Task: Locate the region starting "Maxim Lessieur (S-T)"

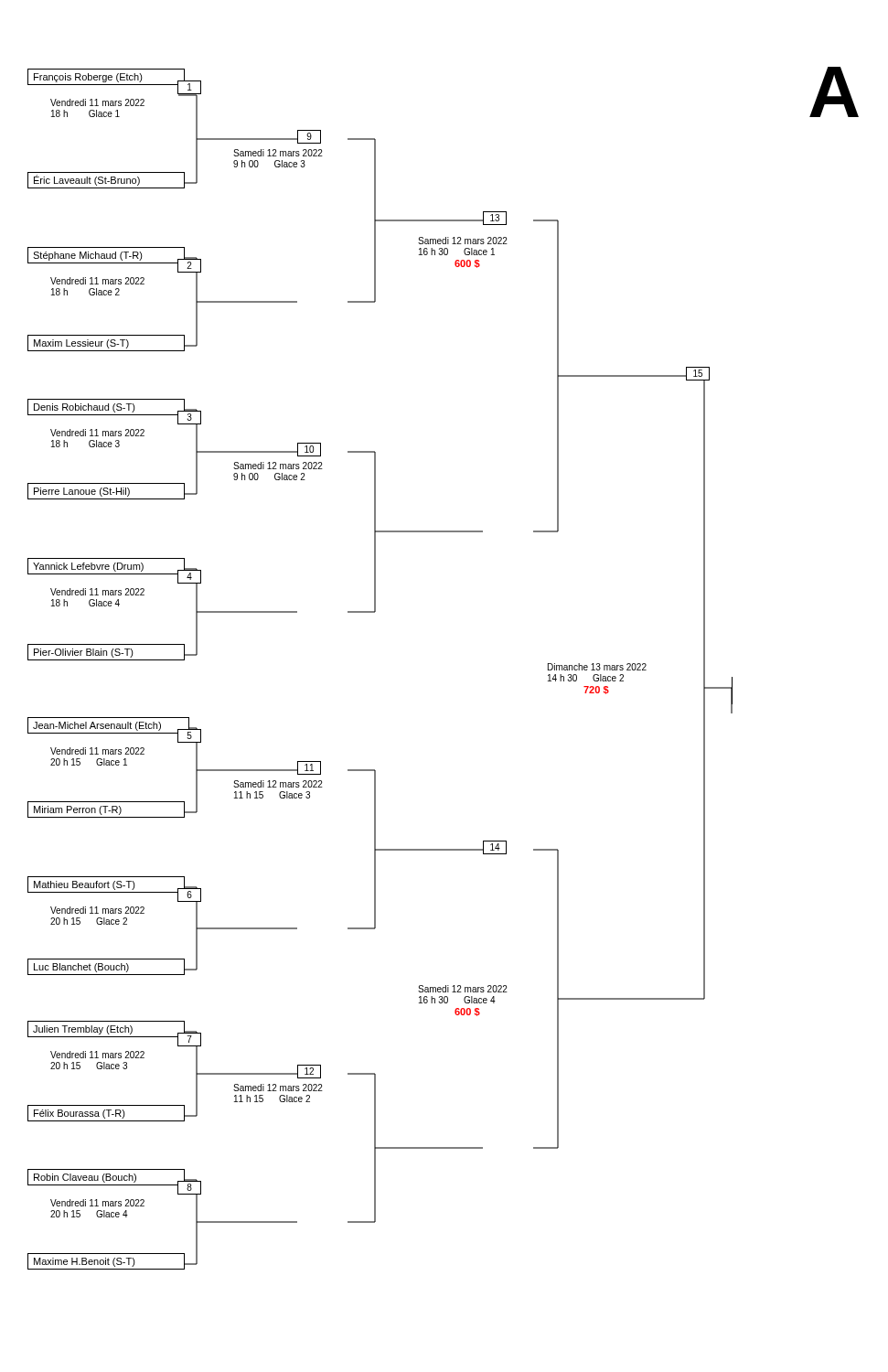Action: pyautogui.click(x=81, y=343)
